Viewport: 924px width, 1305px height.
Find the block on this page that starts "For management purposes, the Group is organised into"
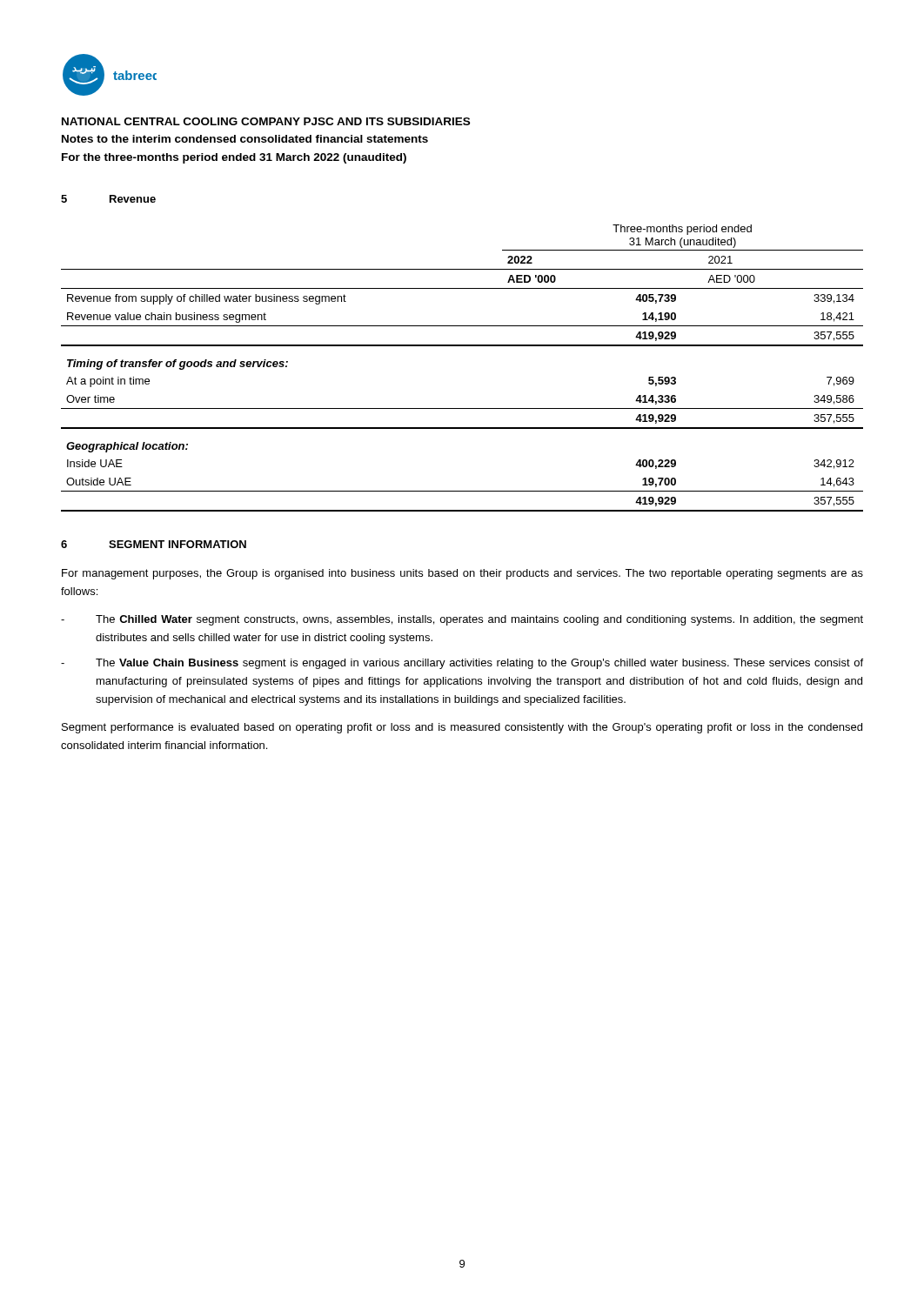coord(462,582)
